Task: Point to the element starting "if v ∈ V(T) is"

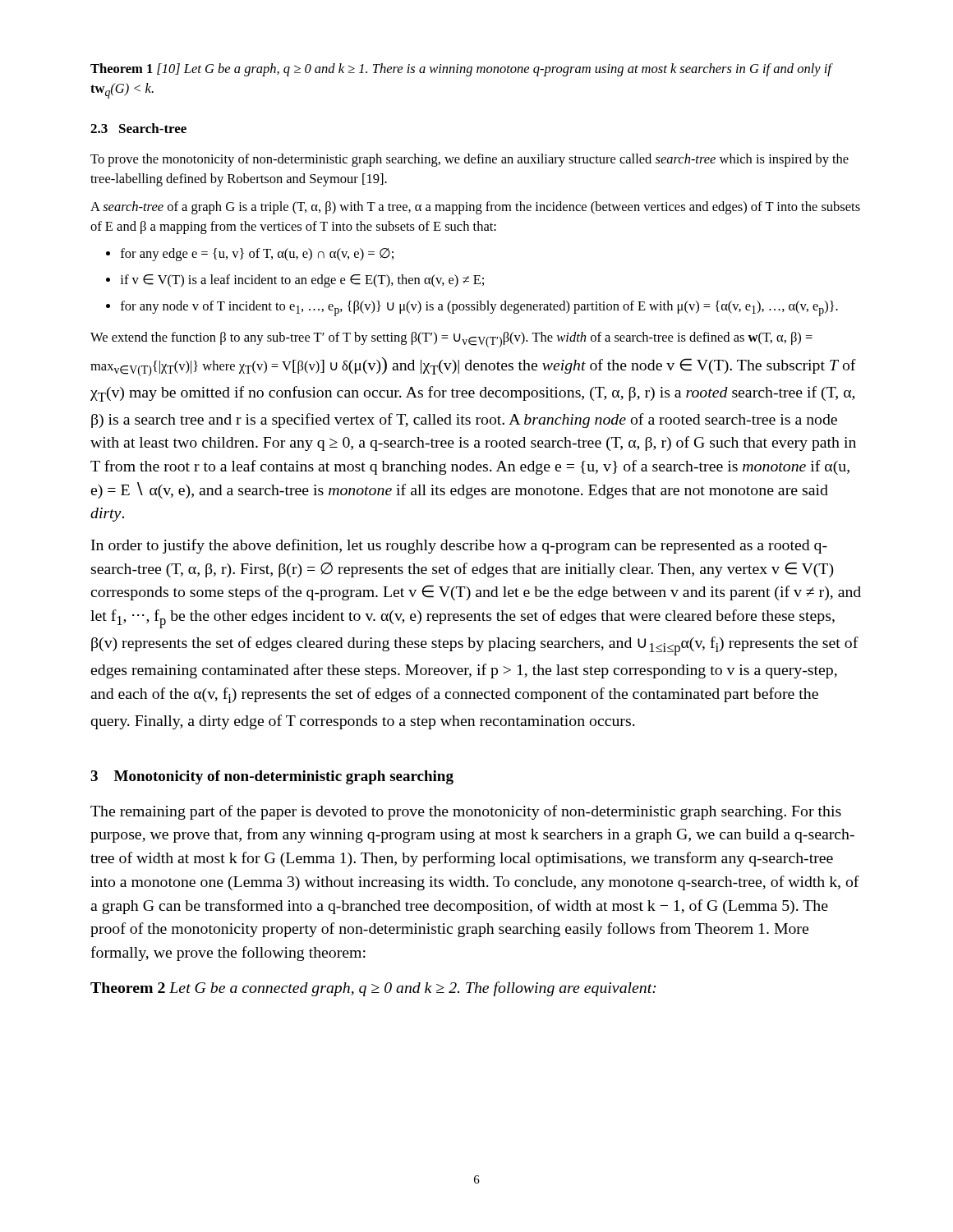Action: [303, 280]
